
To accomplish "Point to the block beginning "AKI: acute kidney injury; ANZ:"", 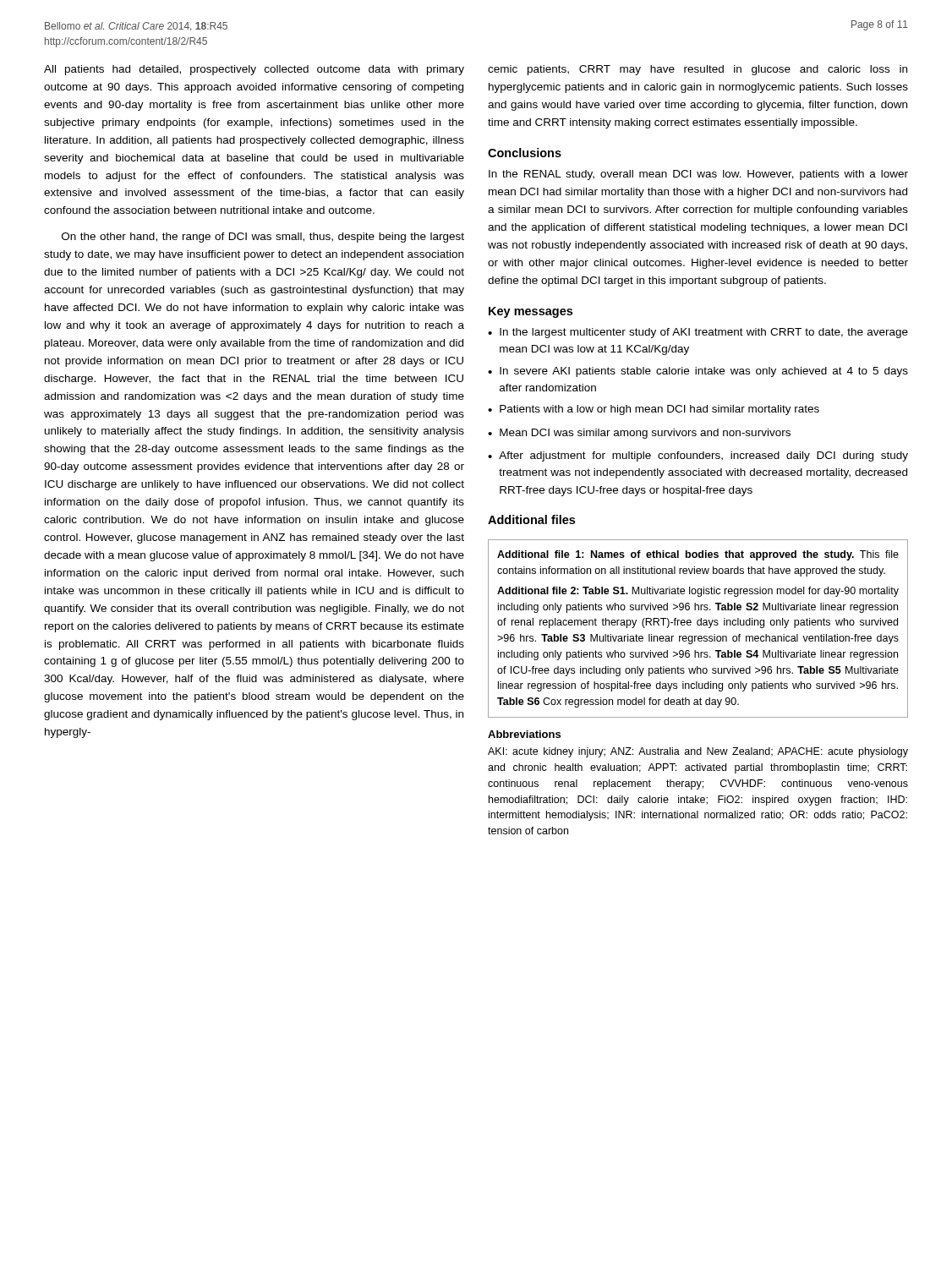I will pos(698,792).
